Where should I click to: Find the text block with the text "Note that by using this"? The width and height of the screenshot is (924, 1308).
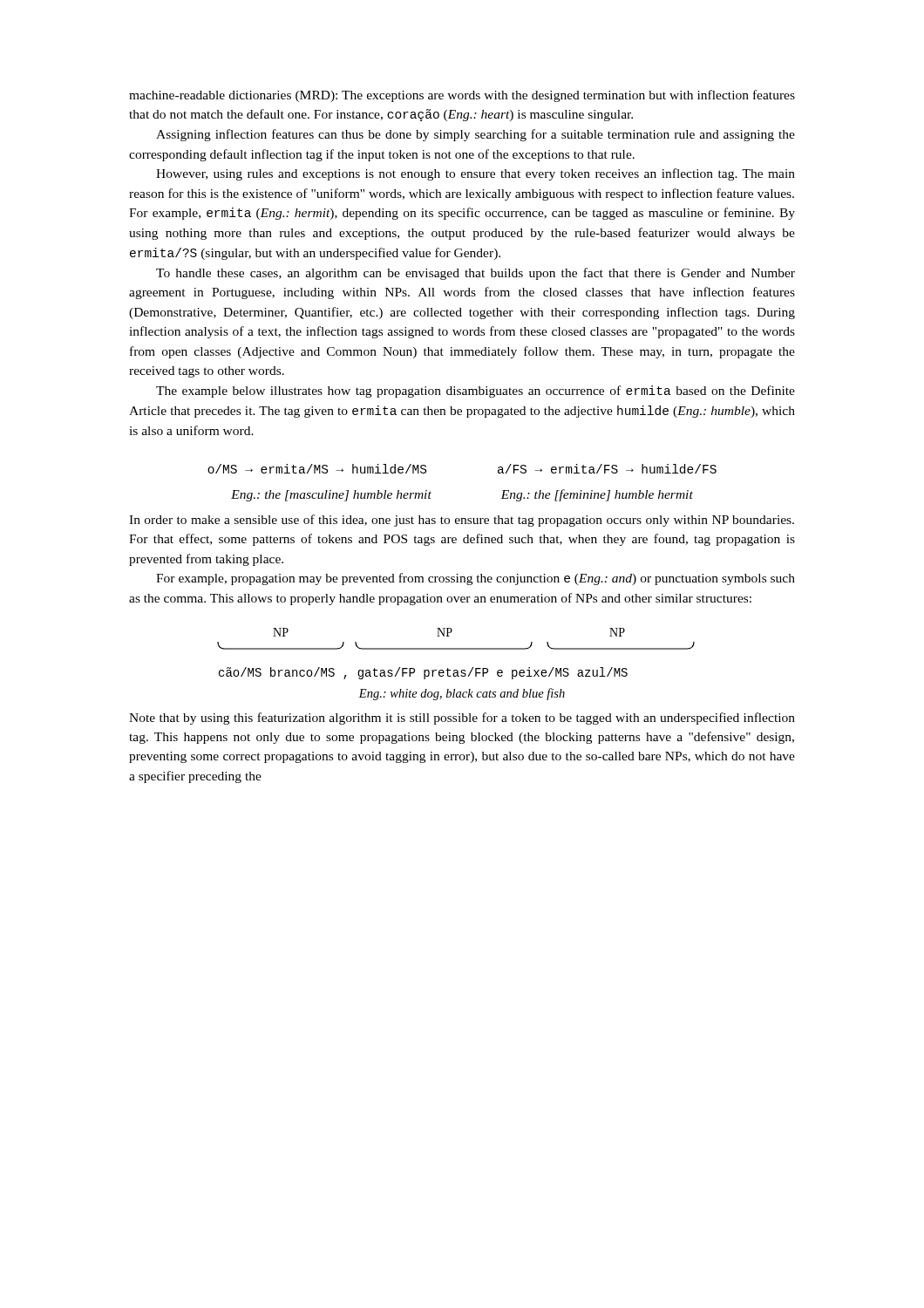coord(462,747)
